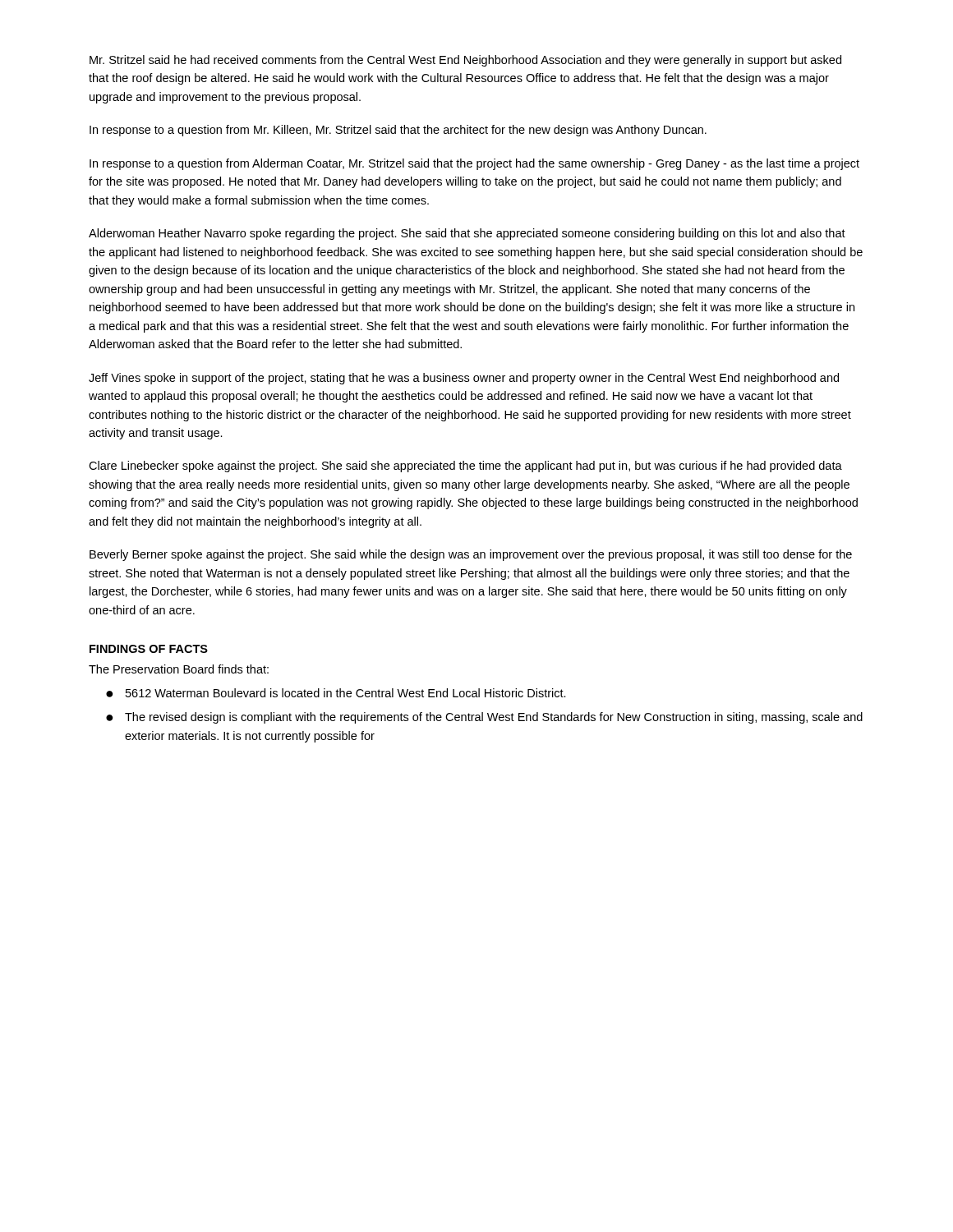
Task: Click on the text block with the text "In response to a question from Alderman"
Action: 474,182
